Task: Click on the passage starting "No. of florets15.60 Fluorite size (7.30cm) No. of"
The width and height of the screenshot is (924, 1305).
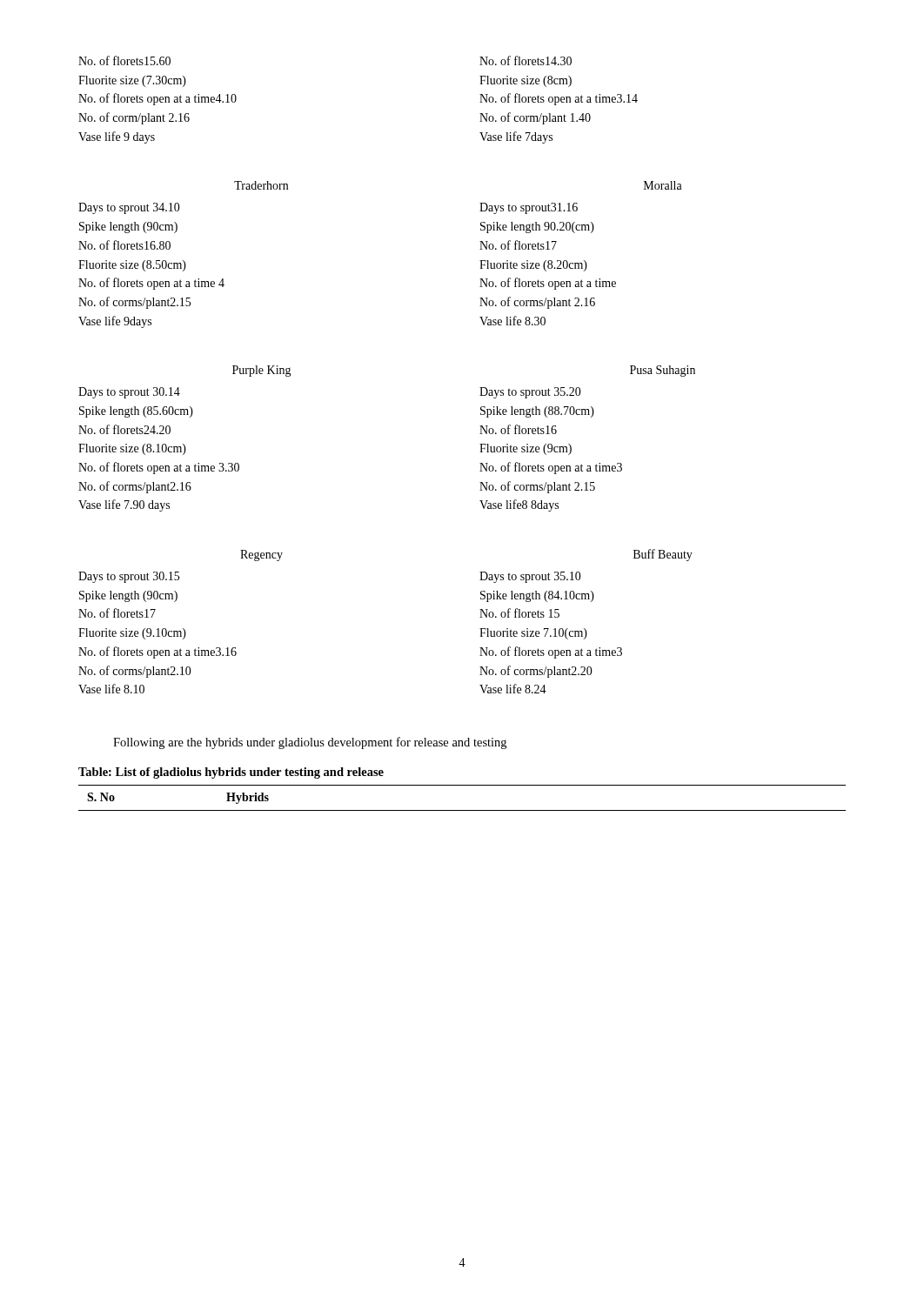Action: [157, 99]
